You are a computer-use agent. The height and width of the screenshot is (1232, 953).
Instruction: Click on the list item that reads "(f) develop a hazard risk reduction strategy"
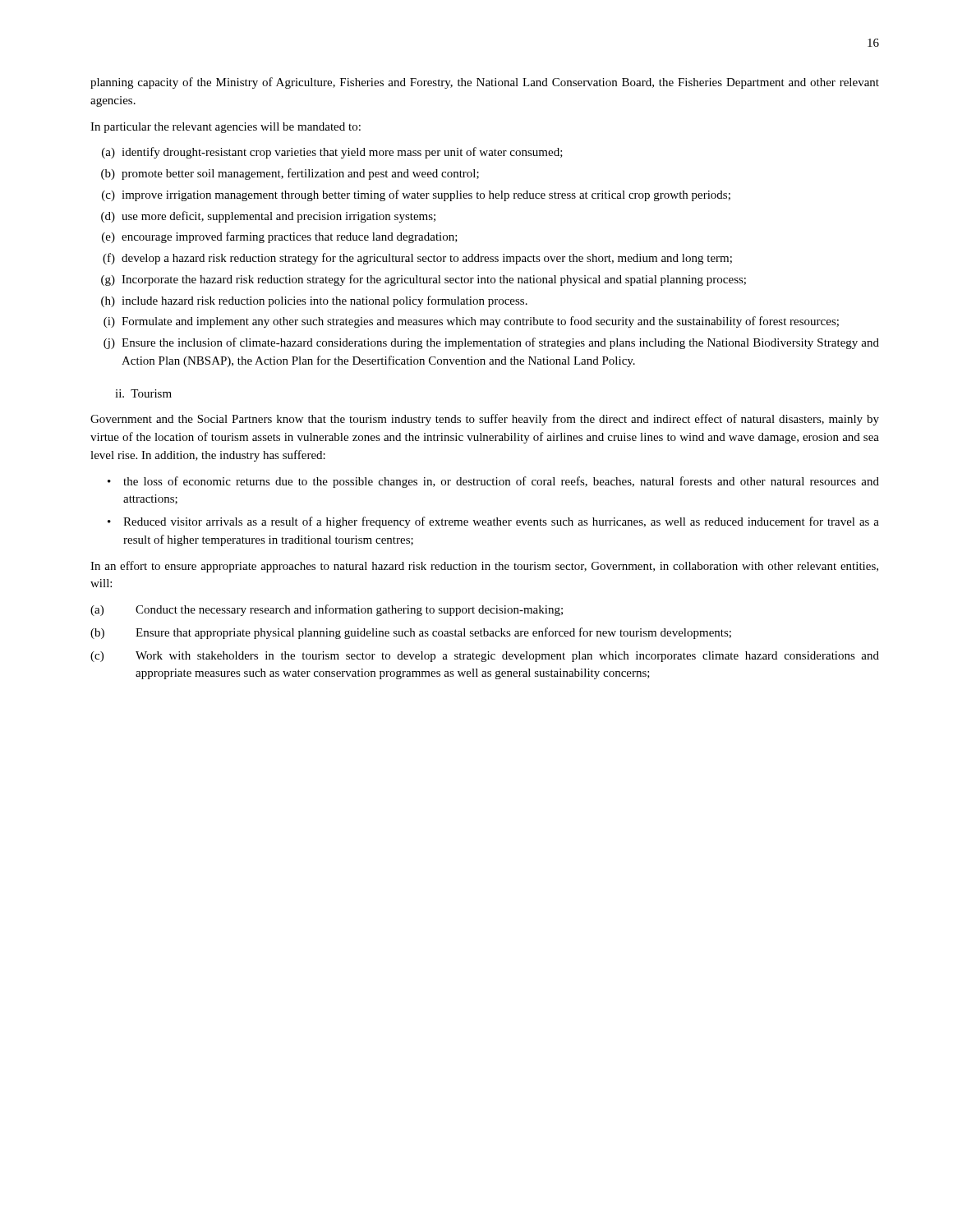(485, 259)
